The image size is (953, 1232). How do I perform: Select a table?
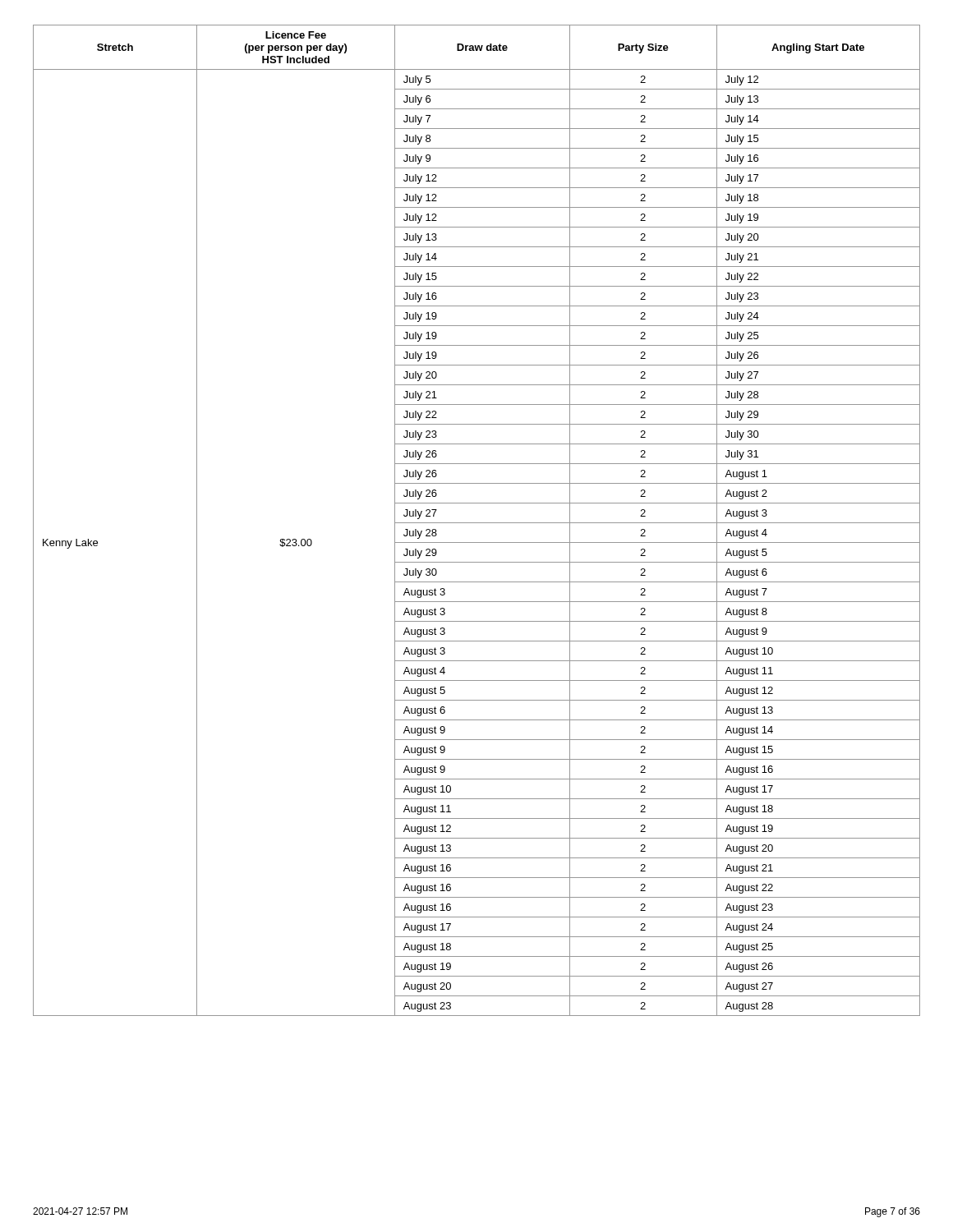pyautogui.click(x=476, y=520)
